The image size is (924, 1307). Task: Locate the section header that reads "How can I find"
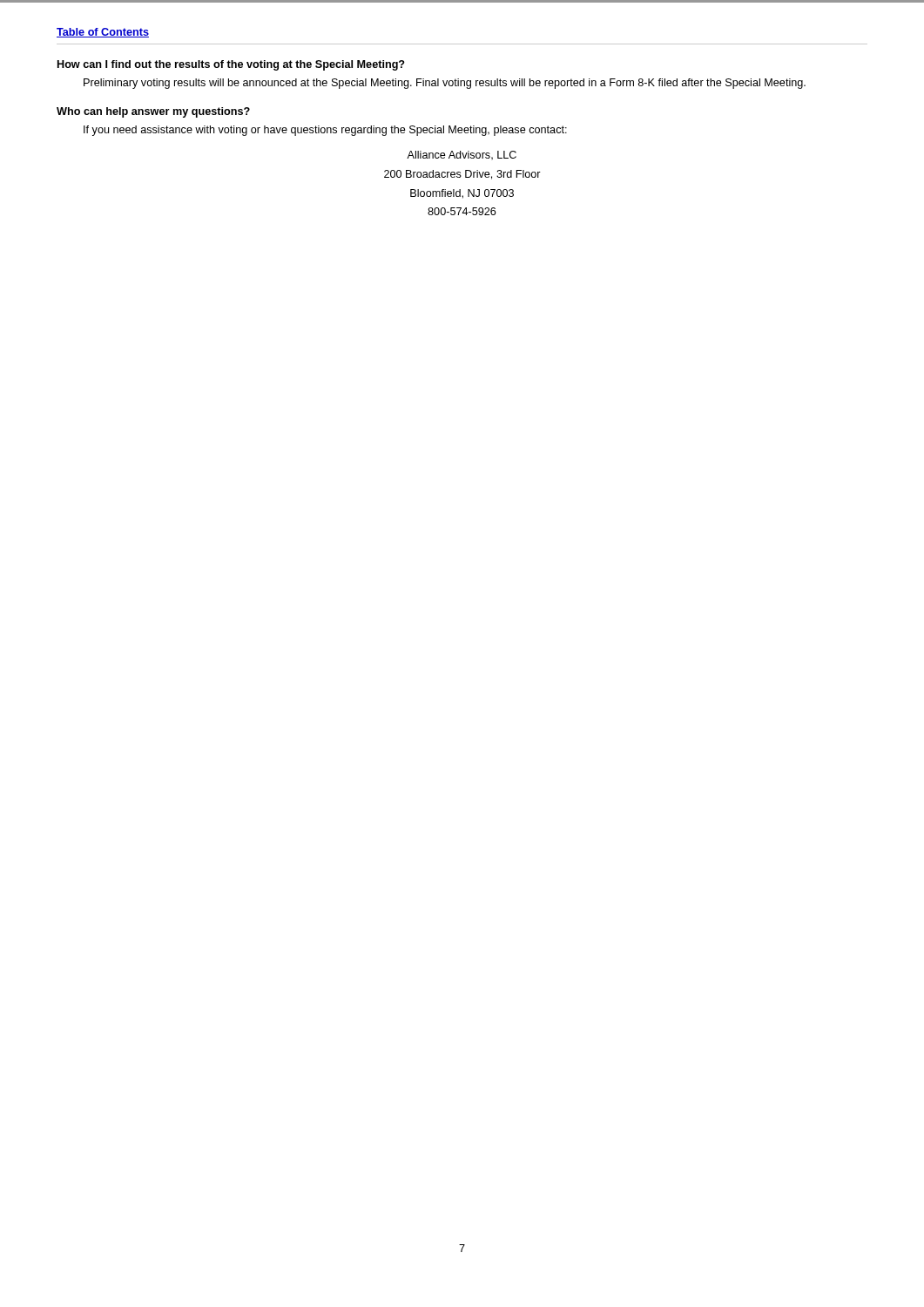pos(231,65)
